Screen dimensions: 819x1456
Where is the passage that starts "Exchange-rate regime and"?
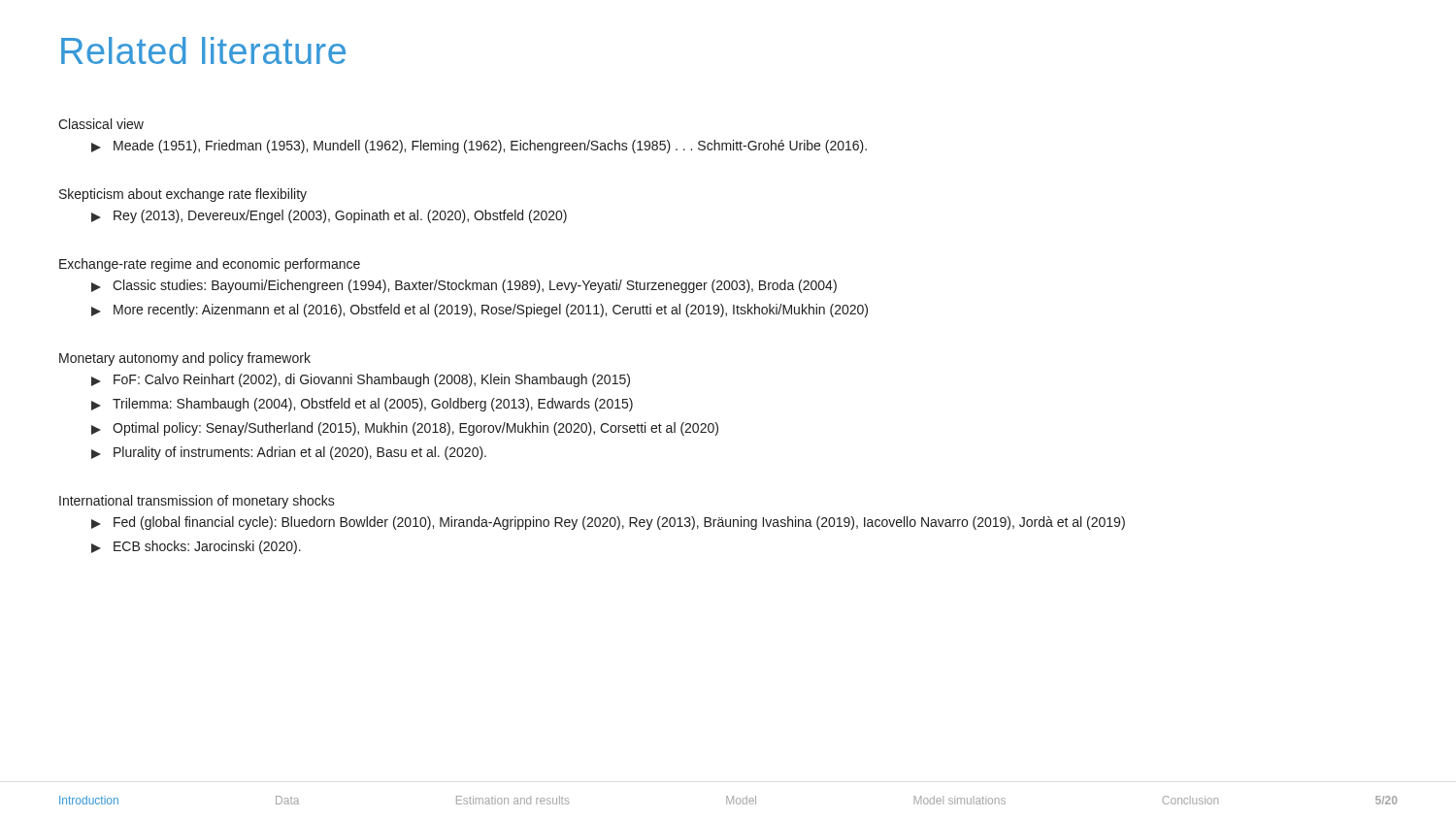(209, 264)
